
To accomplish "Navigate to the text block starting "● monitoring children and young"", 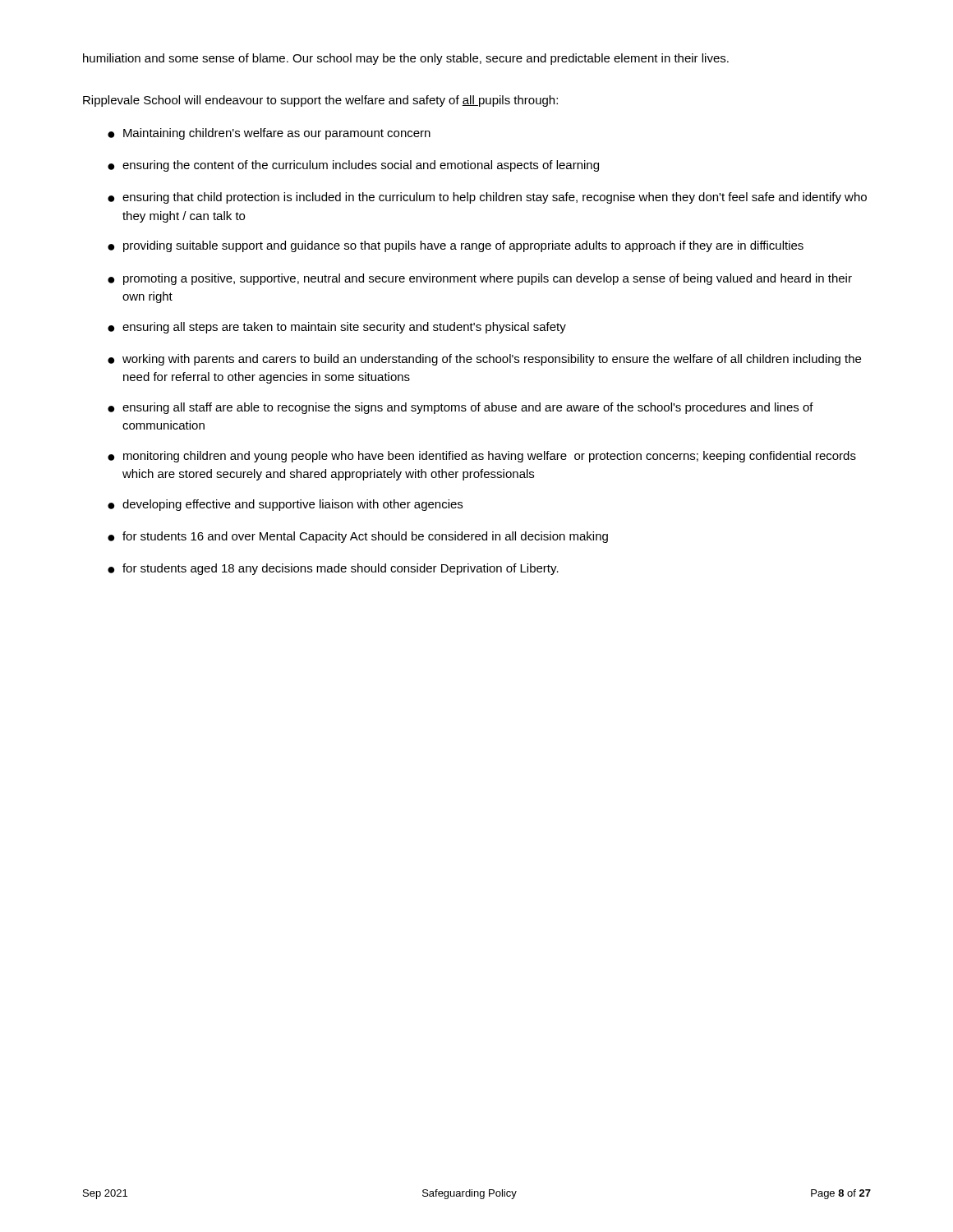I will click(476, 465).
